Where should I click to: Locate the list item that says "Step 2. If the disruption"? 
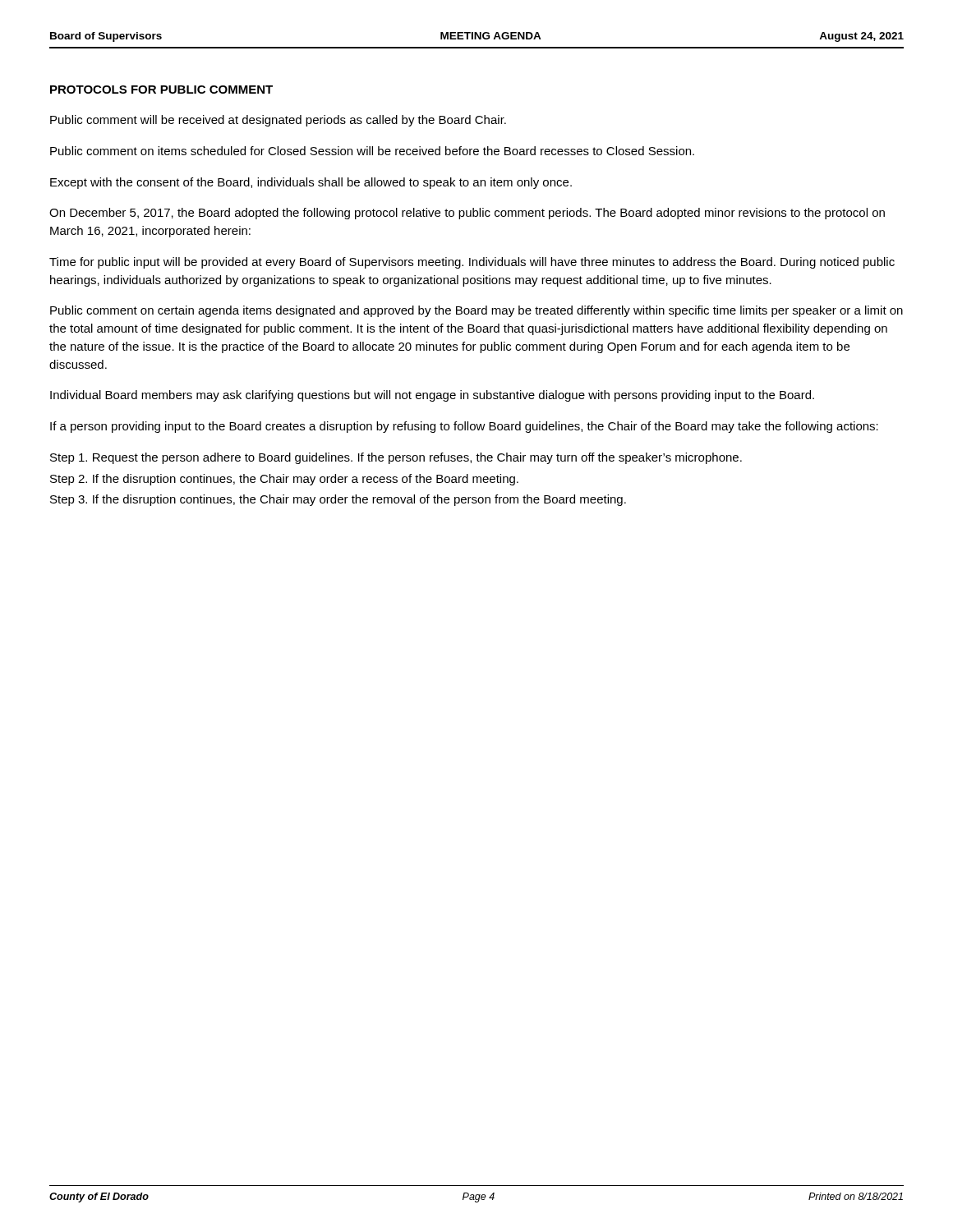(x=284, y=478)
